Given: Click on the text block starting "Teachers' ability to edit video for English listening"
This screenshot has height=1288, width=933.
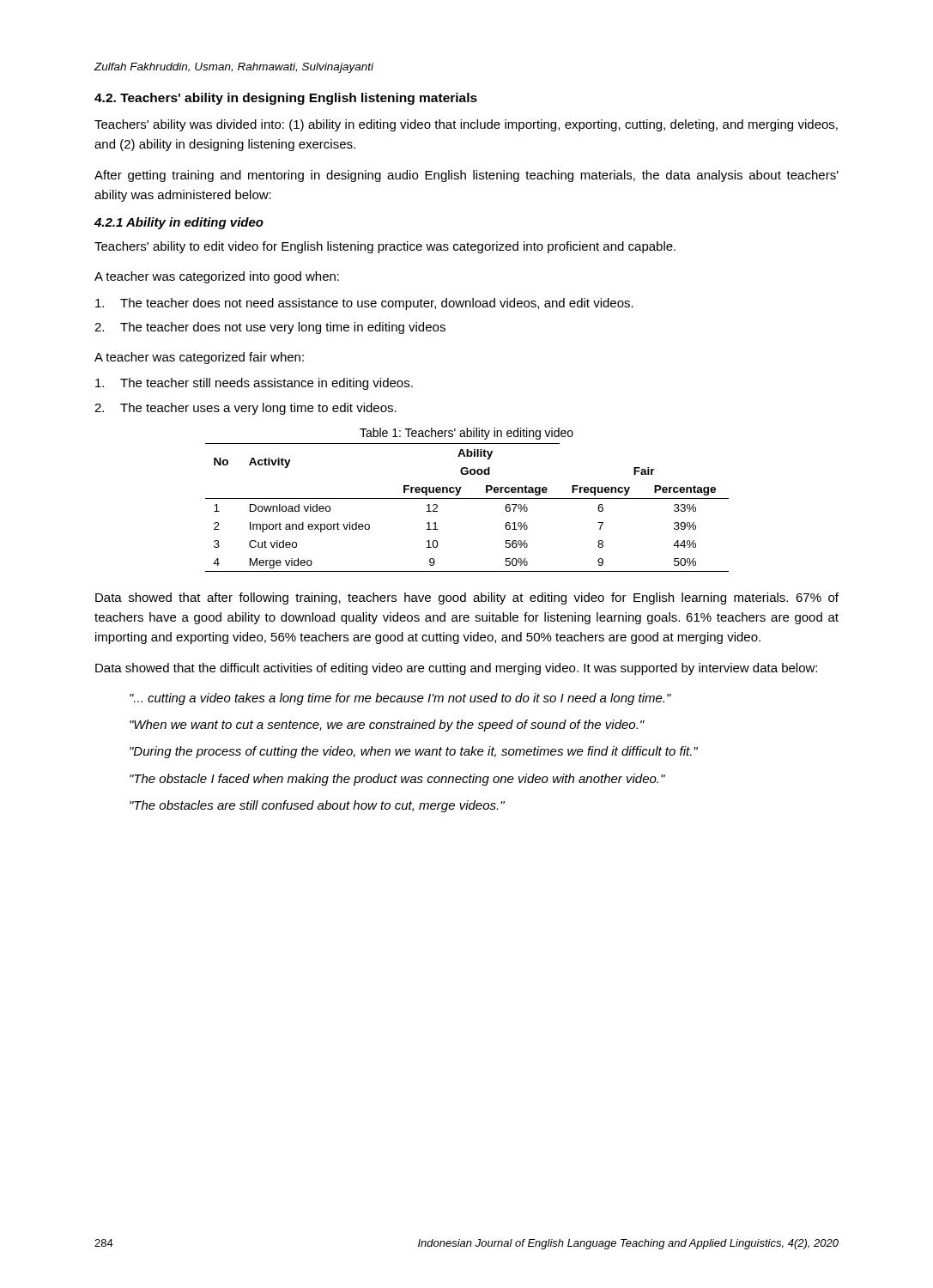Looking at the screenshot, I should pyautogui.click(x=386, y=246).
